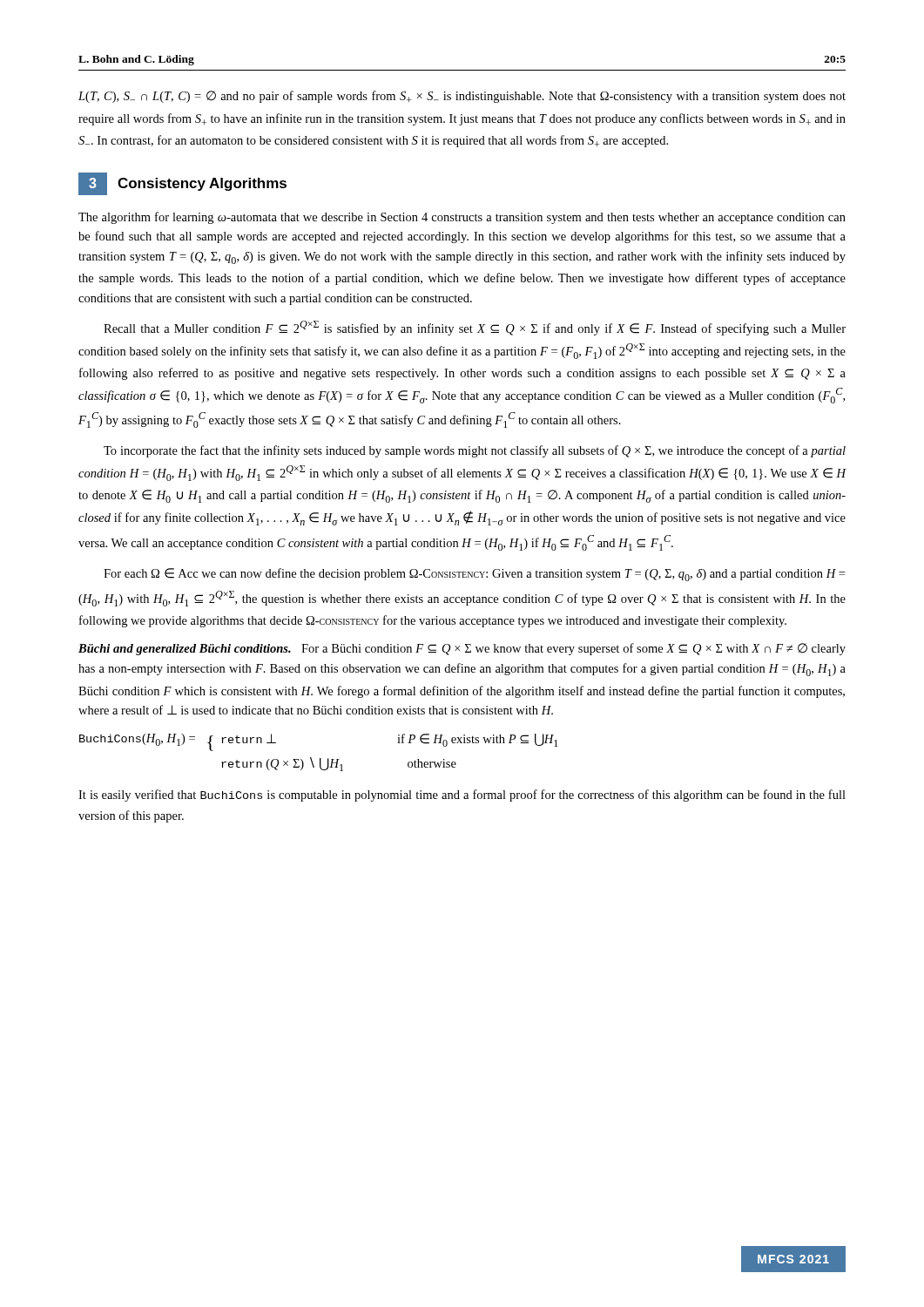Select the text block containing "It is easily verified that"
This screenshot has height=1307, width=924.
click(462, 806)
